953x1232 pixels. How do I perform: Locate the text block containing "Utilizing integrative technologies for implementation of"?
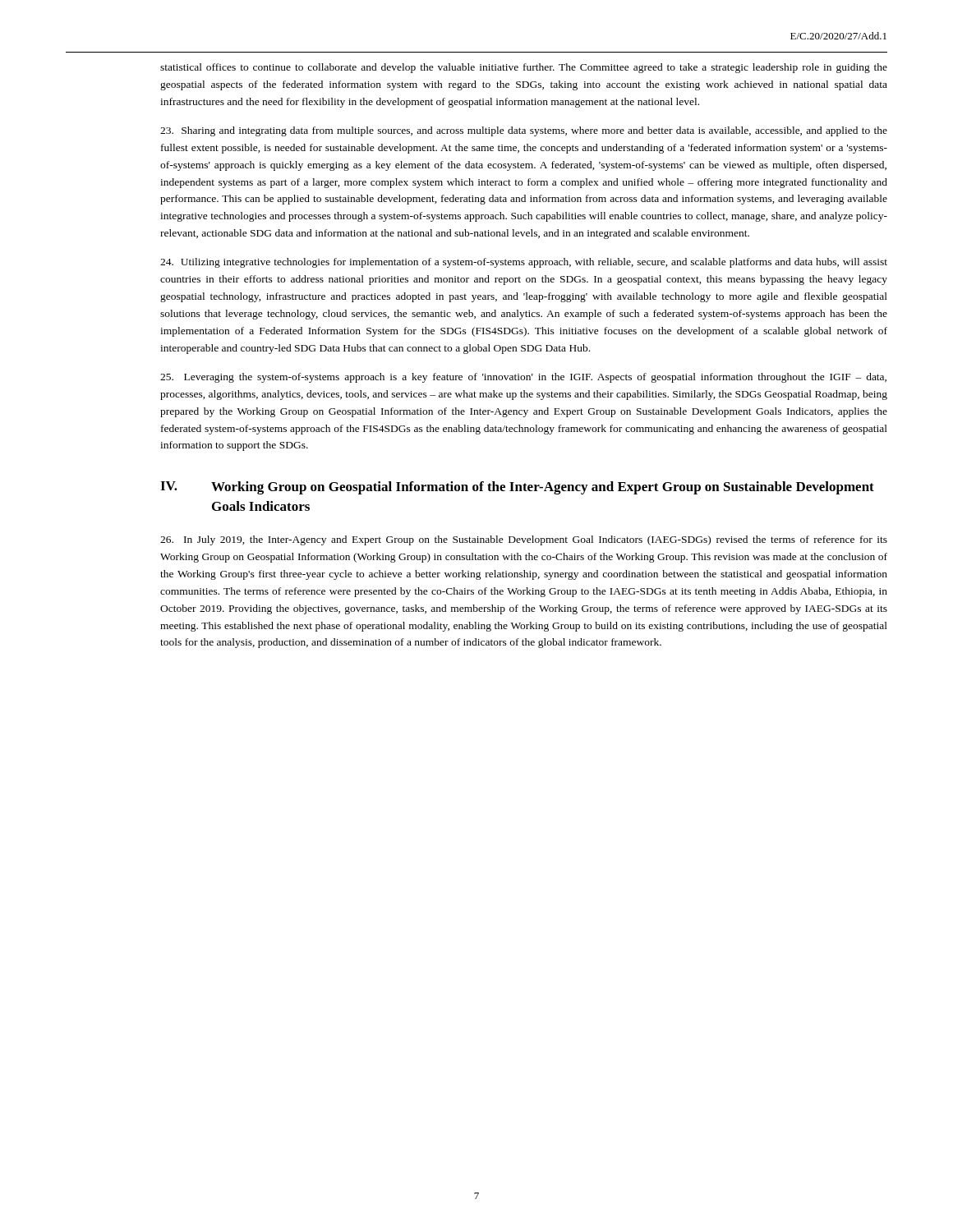pyautogui.click(x=524, y=305)
